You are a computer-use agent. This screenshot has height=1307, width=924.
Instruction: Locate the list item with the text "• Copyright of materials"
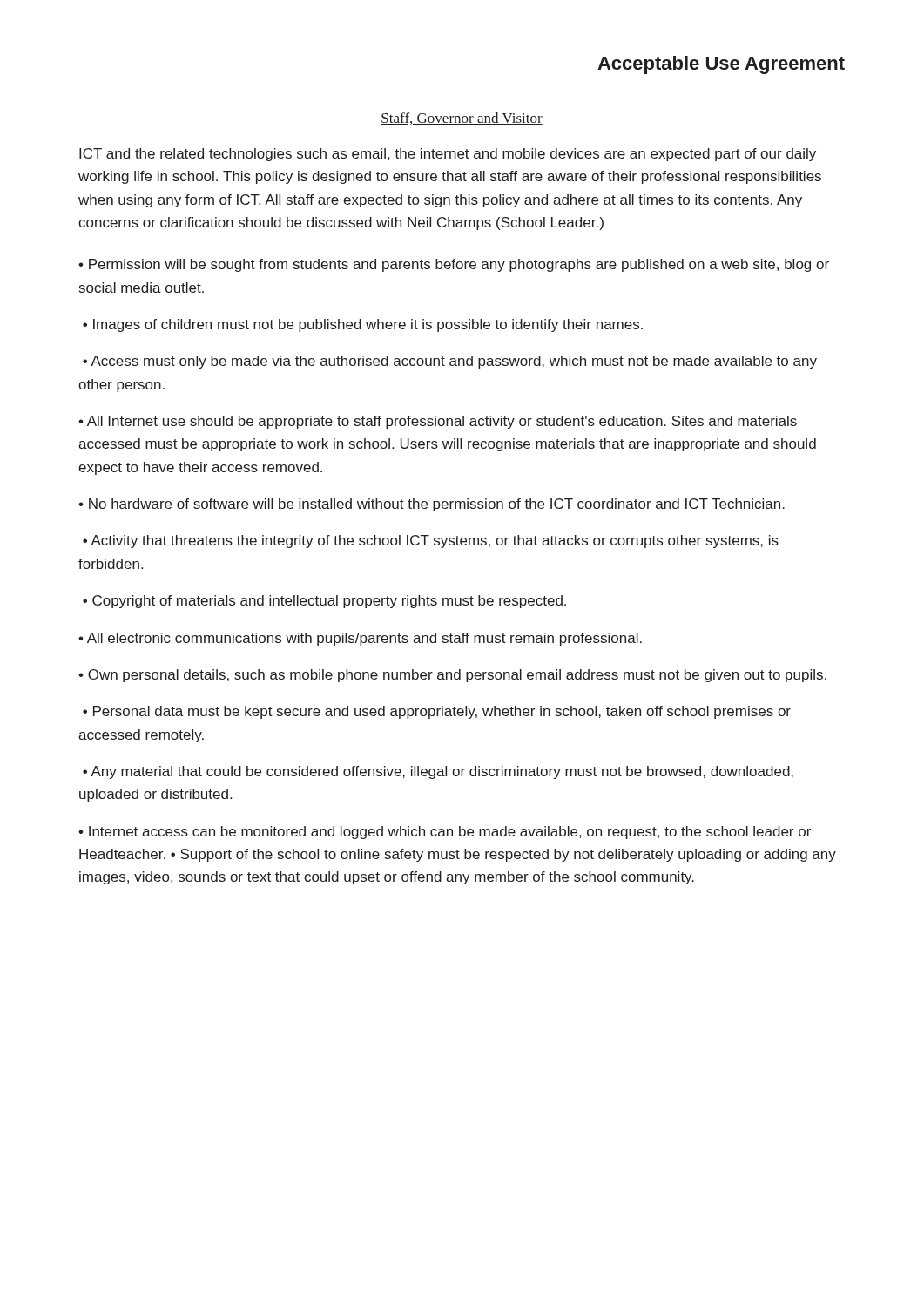pyautogui.click(x=323, y=601)
